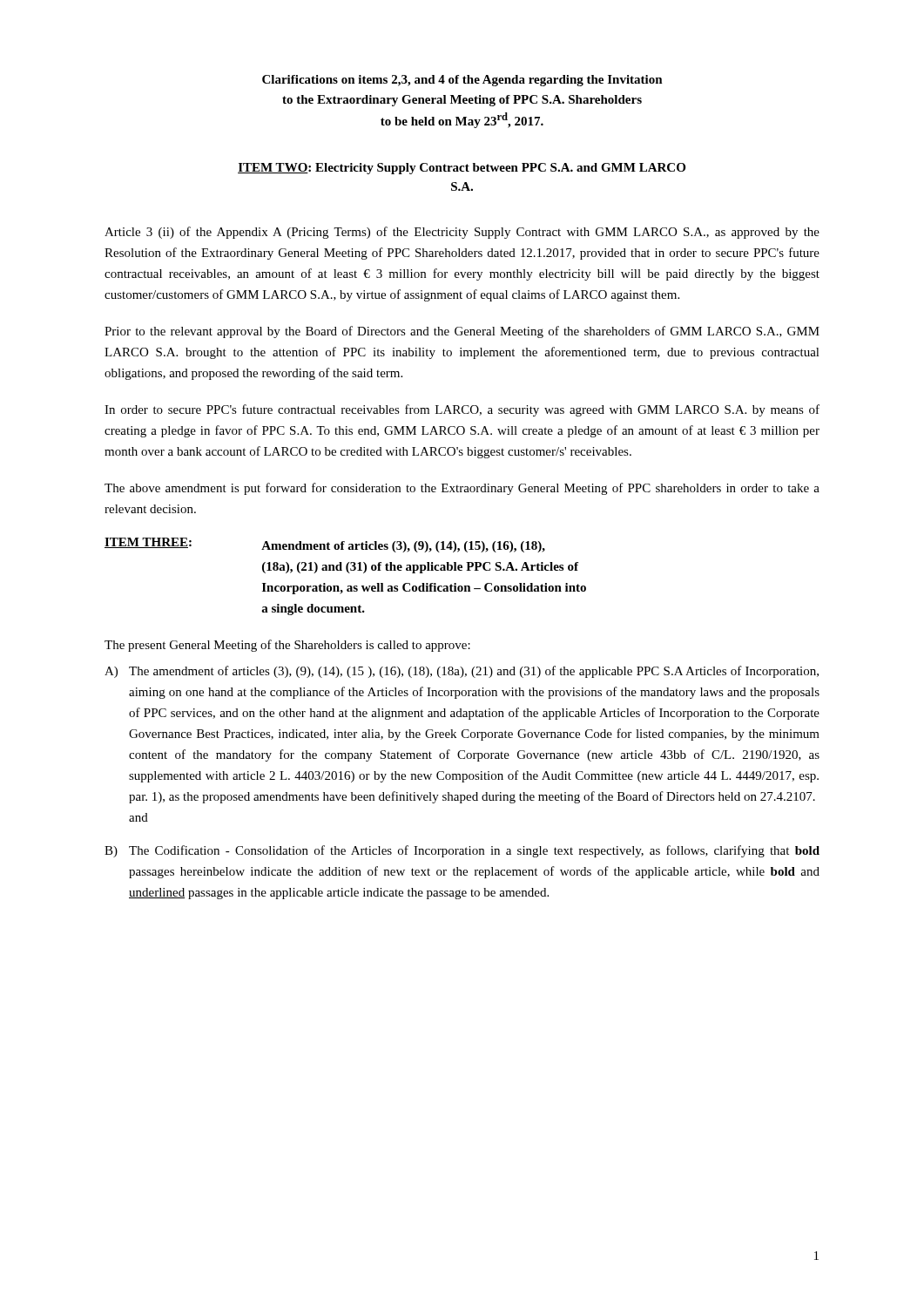Locate the element starting "ITEM THREE: Amendment of articles"
This screenshot has height=1307, width=924.
click(462, 576)
